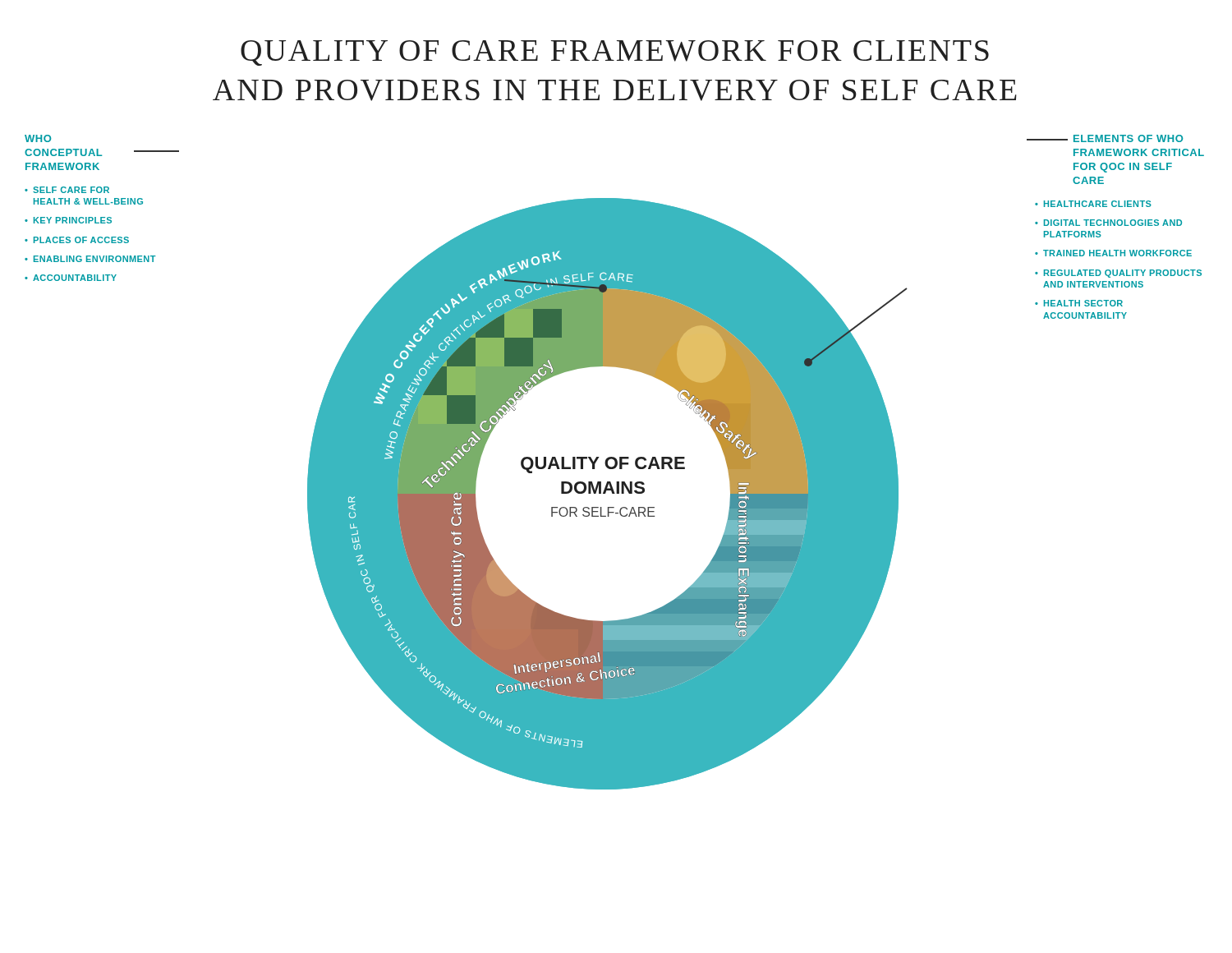Navigate to the region starting "KEY PRINCIPLES"
Screen dimensions: 953x1232
(x=73, y=220)
